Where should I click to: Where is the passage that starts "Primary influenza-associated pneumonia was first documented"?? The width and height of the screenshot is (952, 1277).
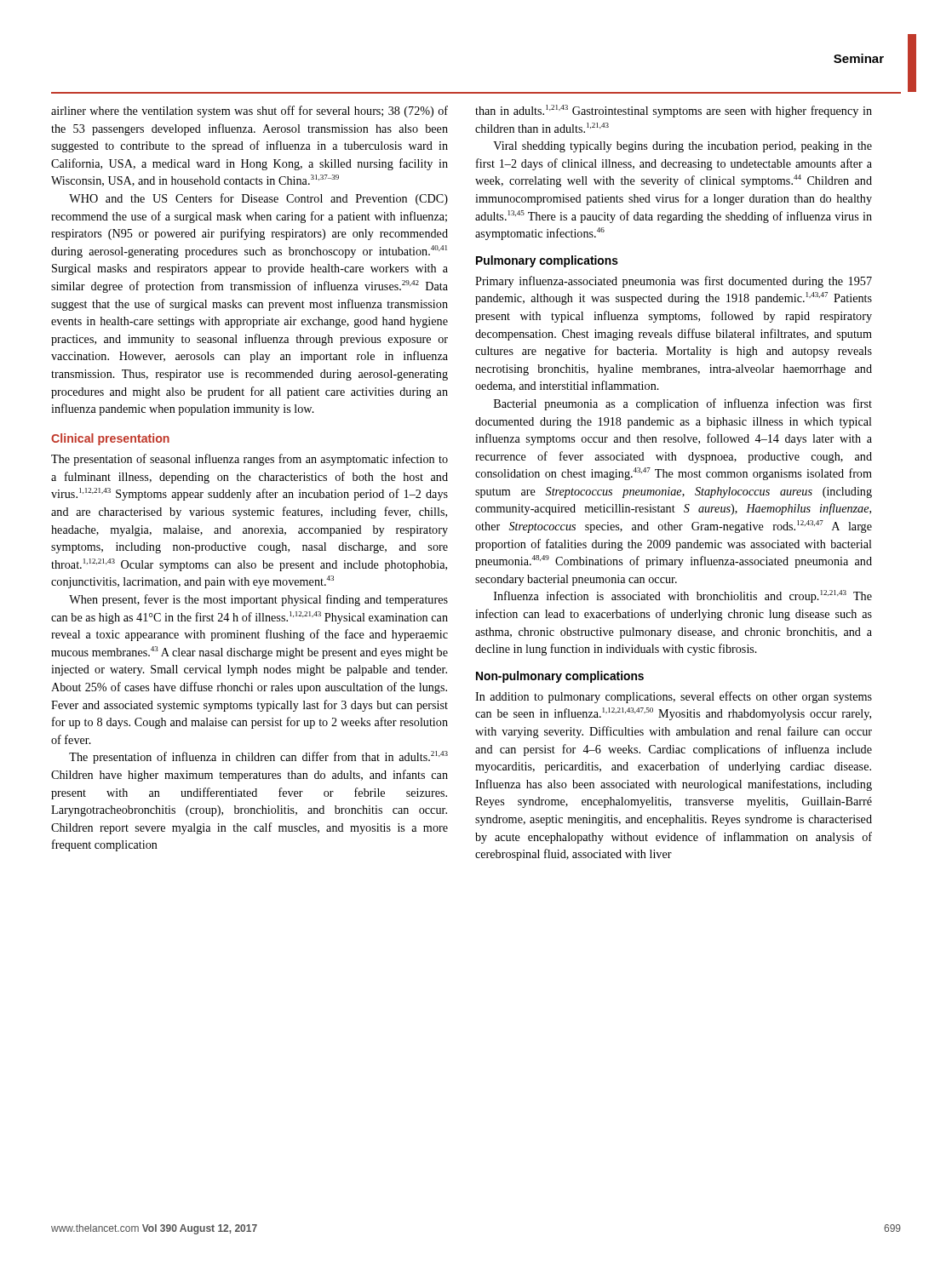[674, 465]
